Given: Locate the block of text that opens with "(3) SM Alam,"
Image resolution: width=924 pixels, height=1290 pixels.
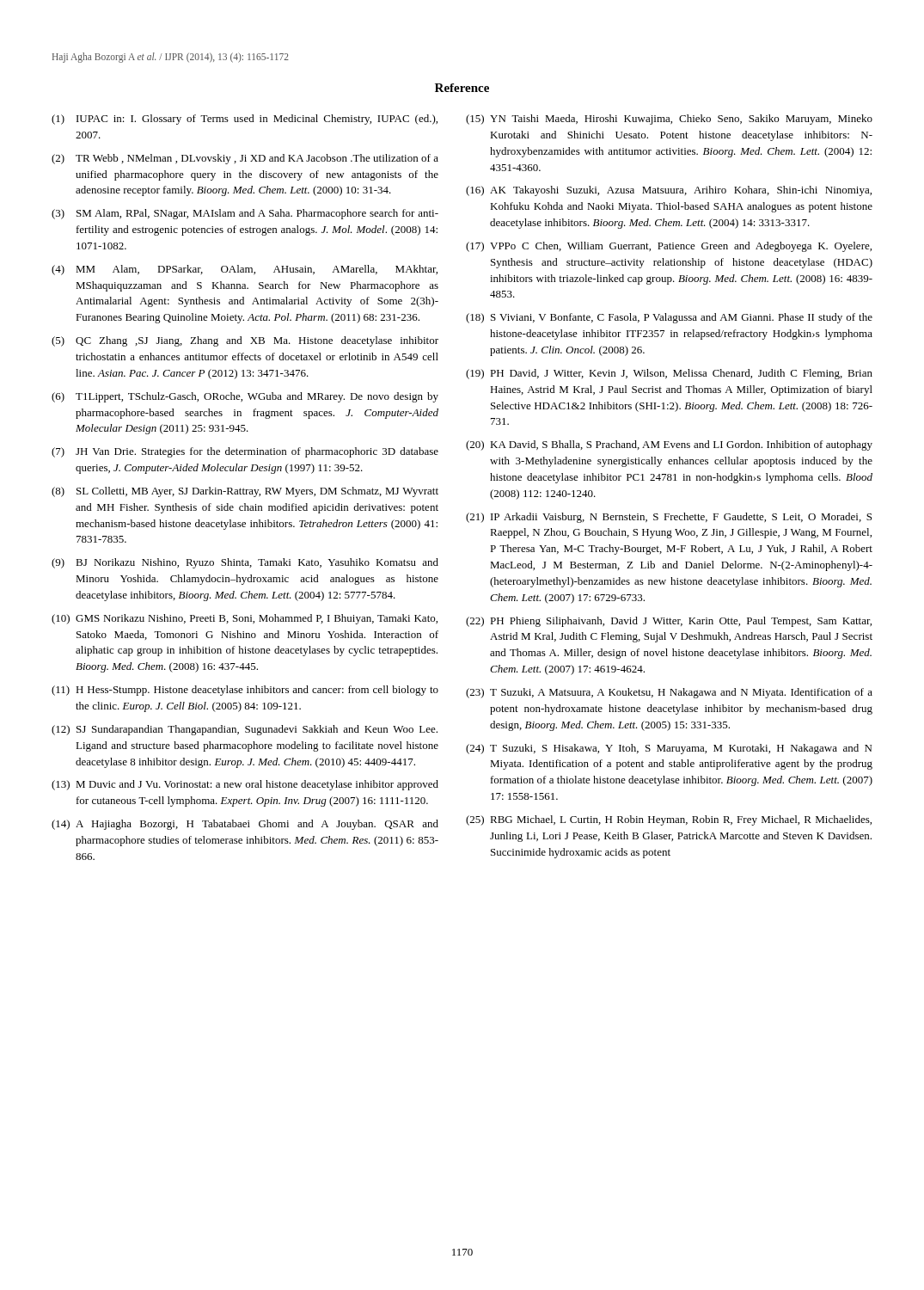Looking at the screenshot, I should tap(245, 230).
